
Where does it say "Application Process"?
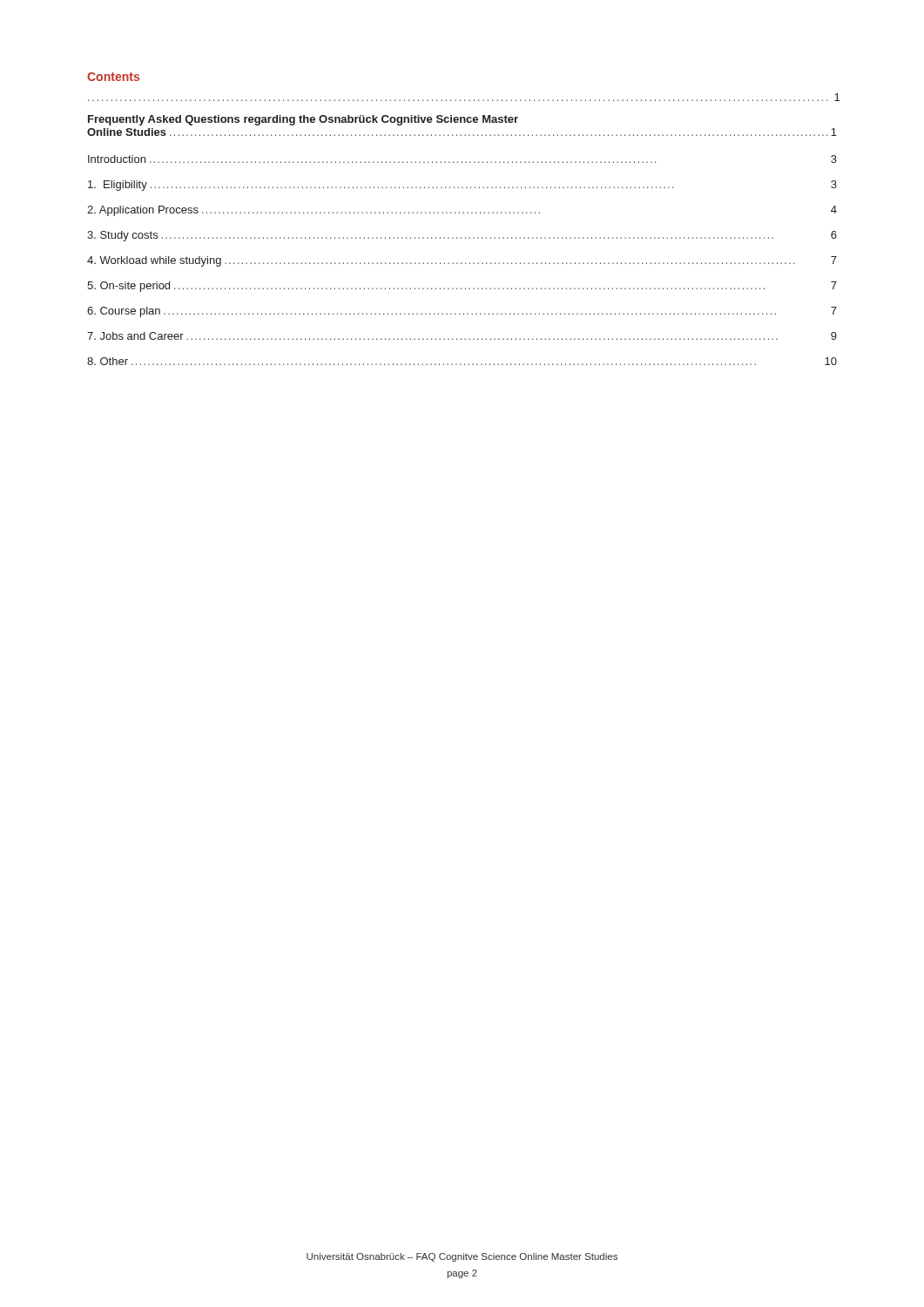tap(462, 210)
